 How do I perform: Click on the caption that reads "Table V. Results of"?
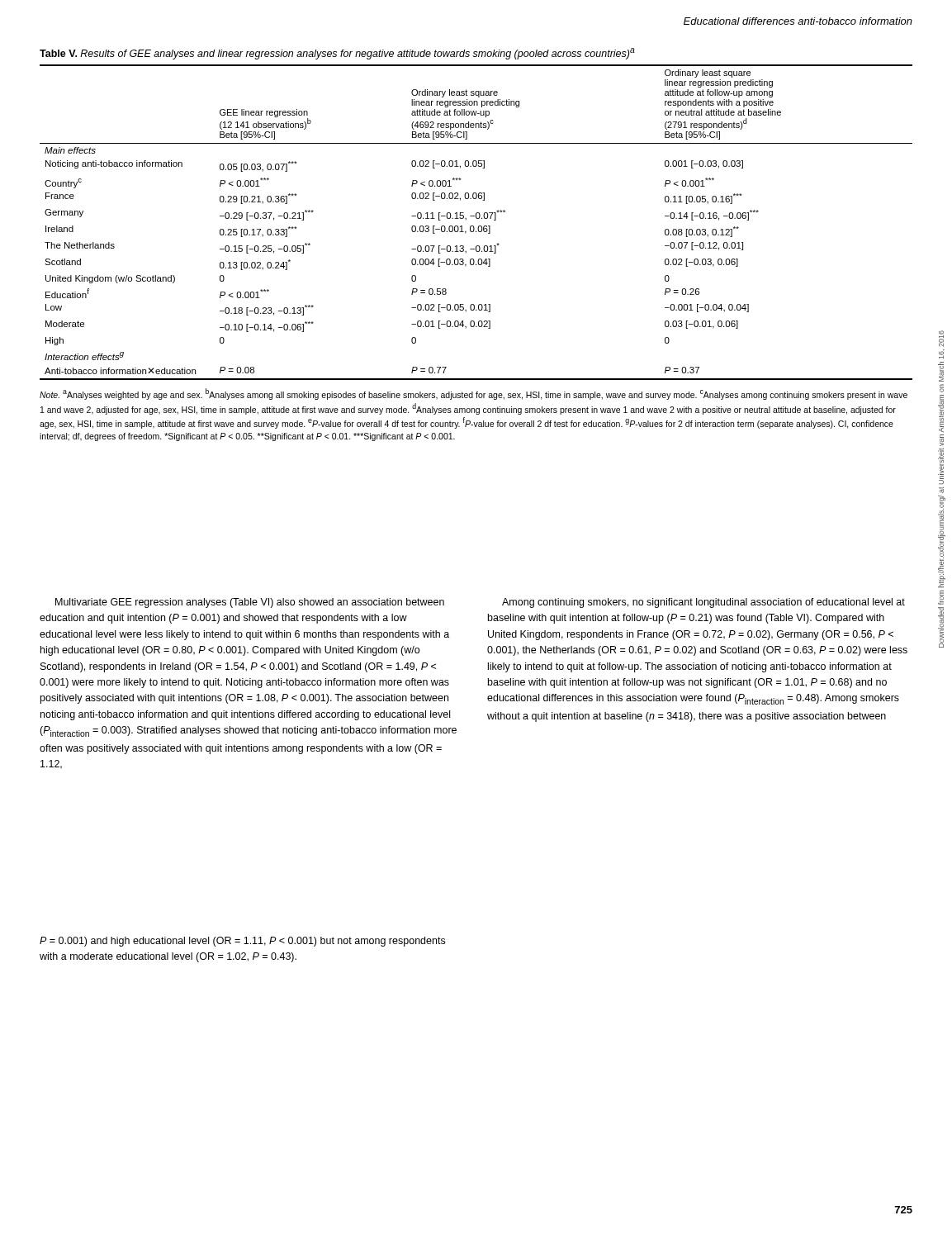(337, 53)
